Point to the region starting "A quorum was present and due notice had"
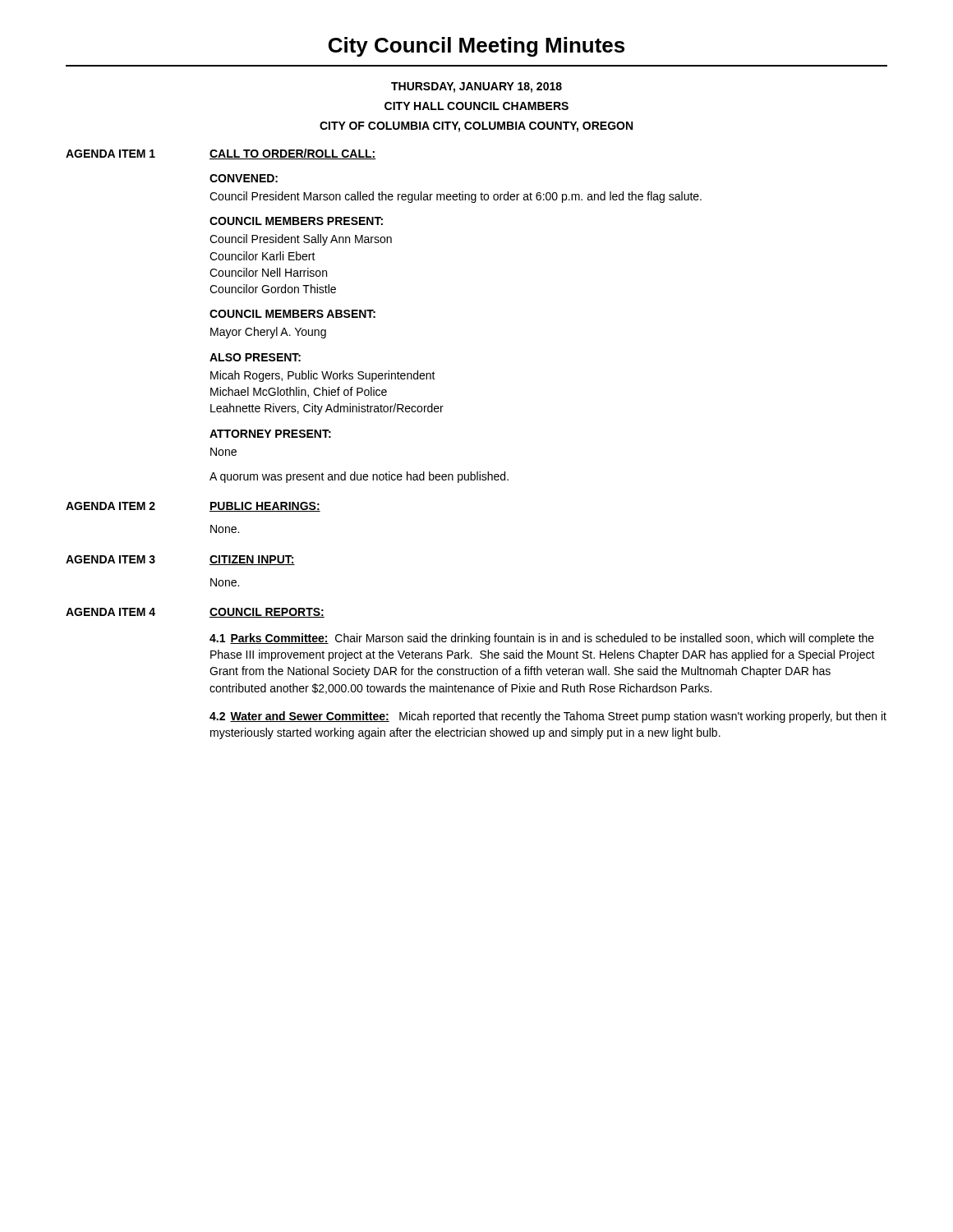 (359, 476)
